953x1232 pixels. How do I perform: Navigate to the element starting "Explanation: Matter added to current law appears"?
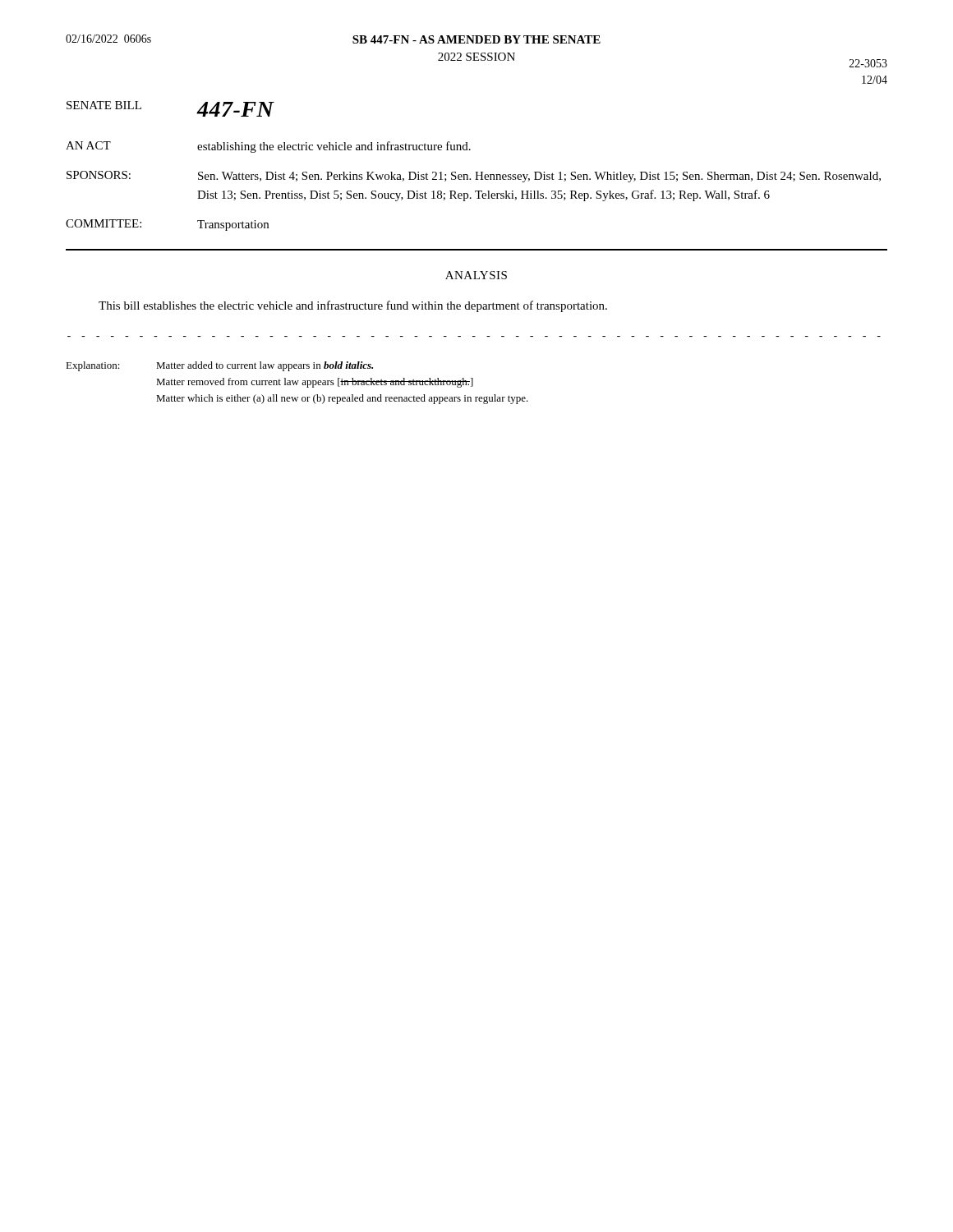pos(476,382)
